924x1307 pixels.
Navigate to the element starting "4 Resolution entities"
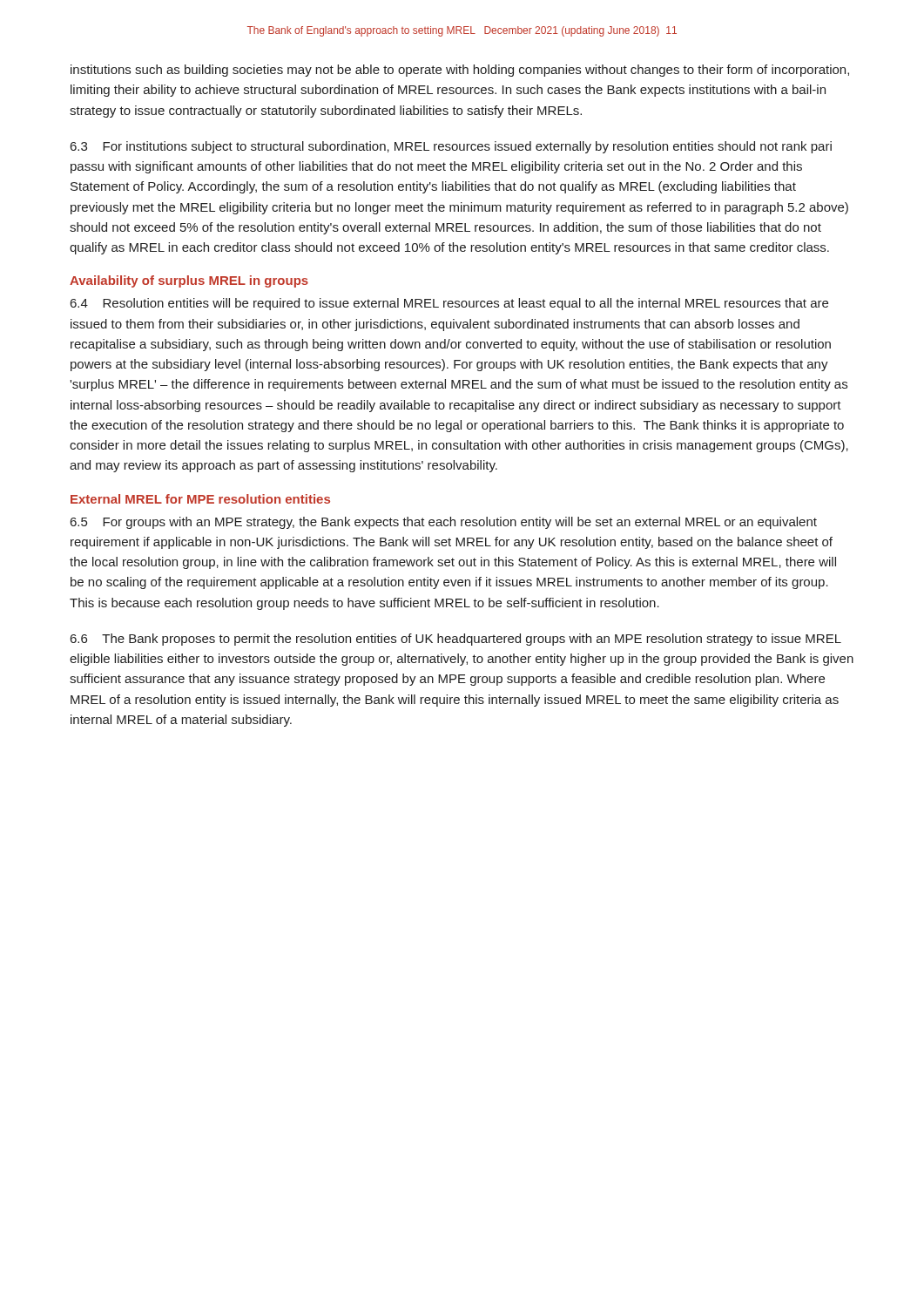point(459,384)
